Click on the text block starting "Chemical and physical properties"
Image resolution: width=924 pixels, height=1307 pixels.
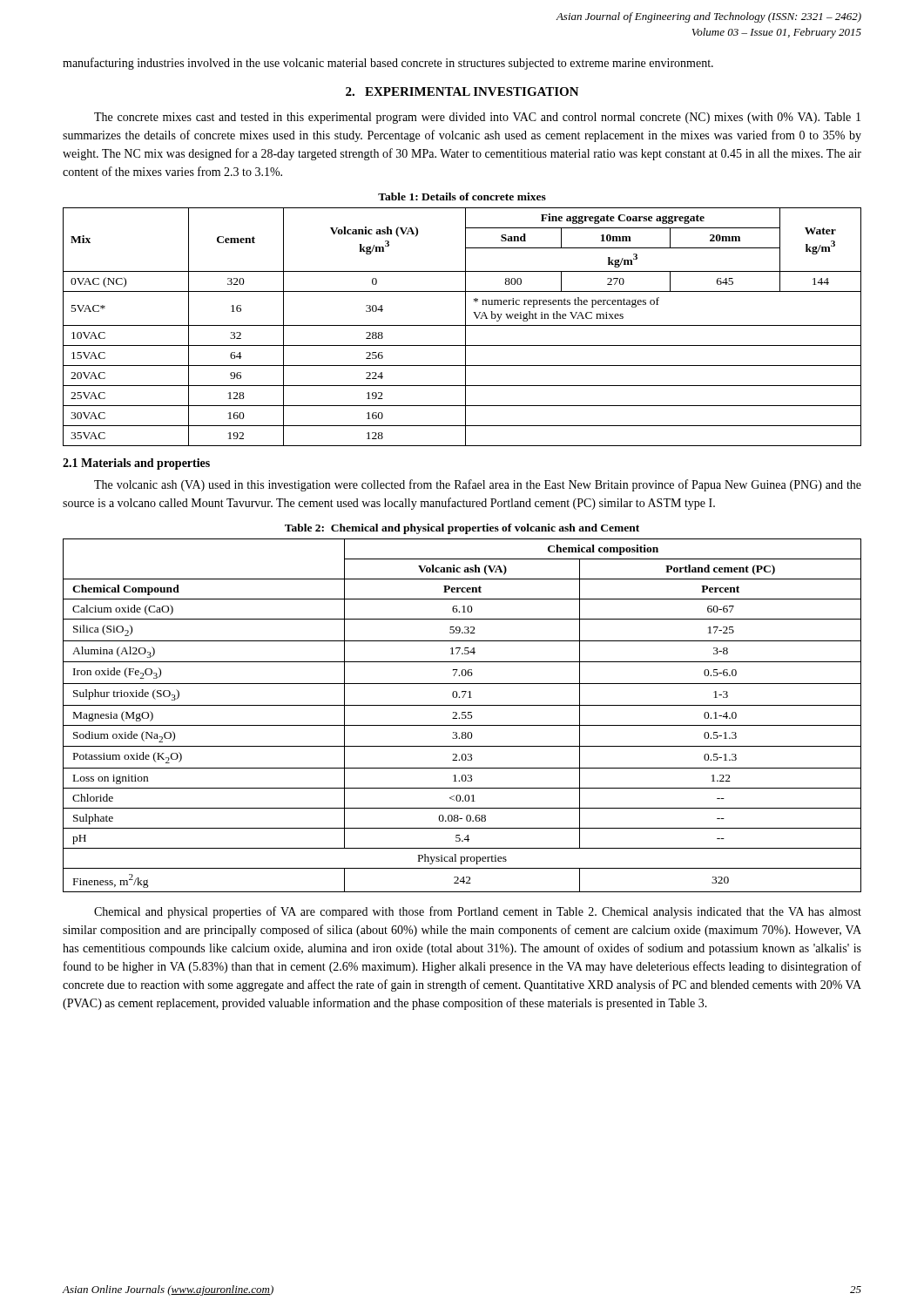coord(462,957)
